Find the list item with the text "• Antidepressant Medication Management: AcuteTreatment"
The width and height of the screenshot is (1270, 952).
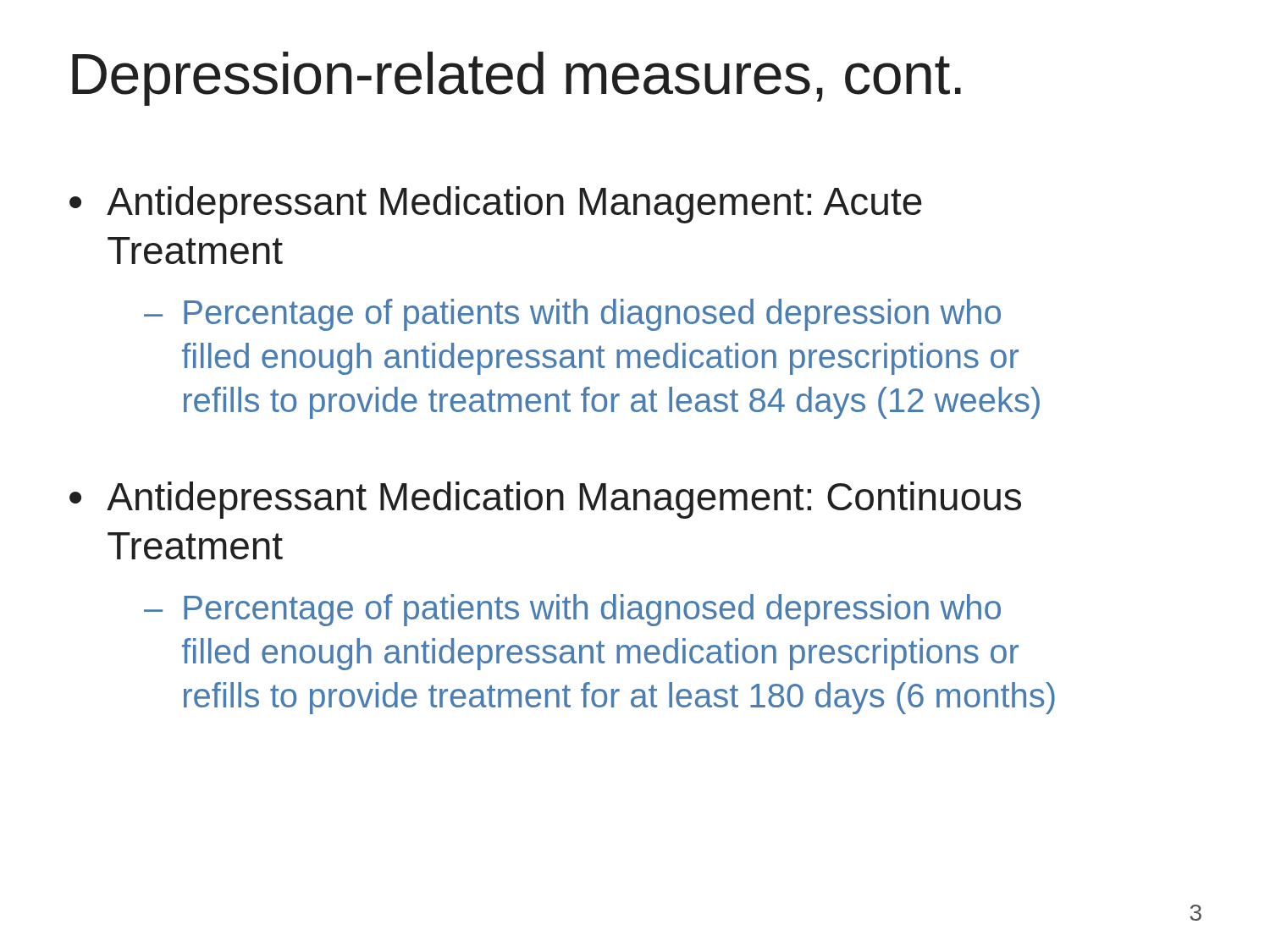click(495, 226)
